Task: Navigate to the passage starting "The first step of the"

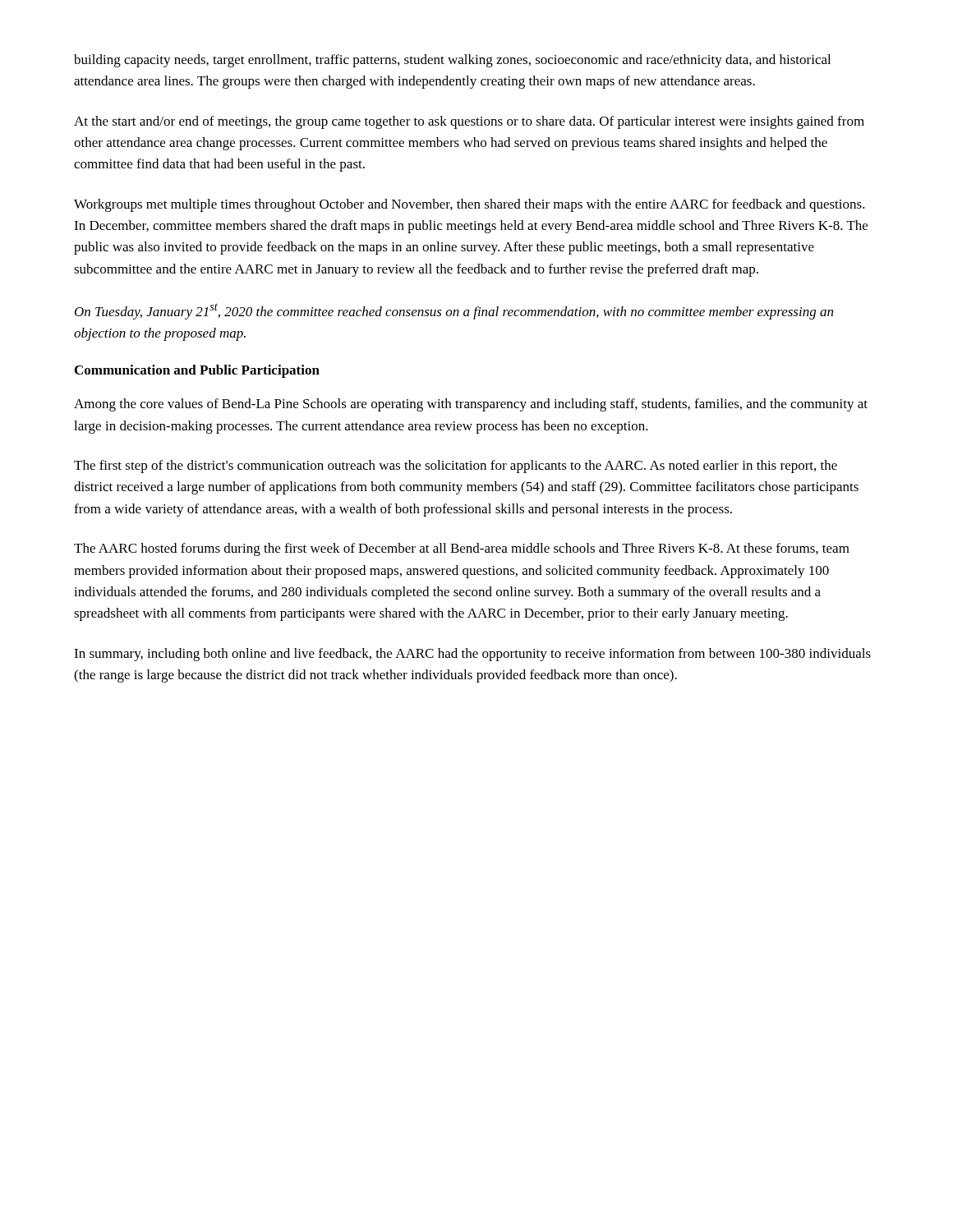Action: point(466,487)
